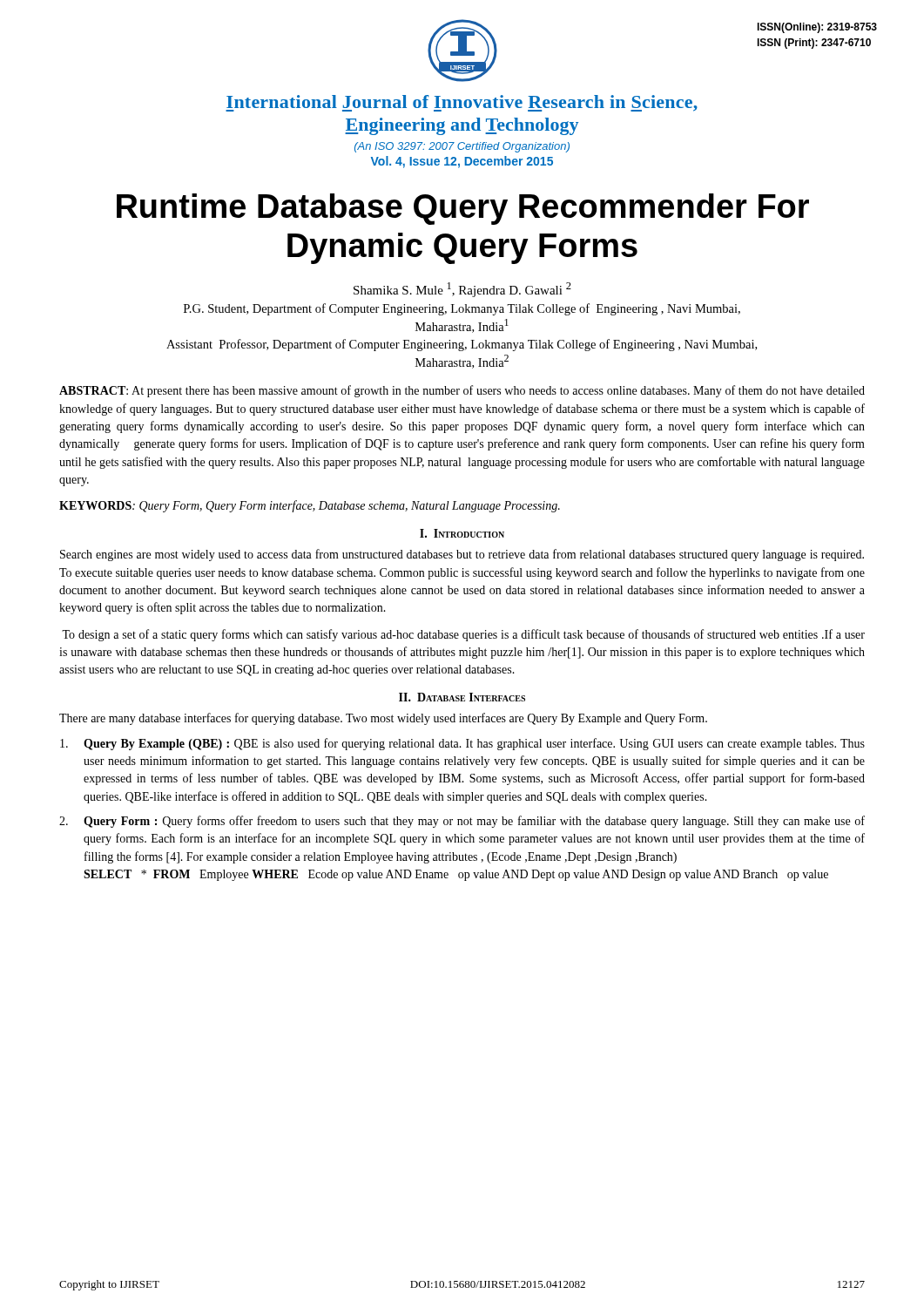The image size is (924, 1307).
Task: Point to the block beginning "There are many database interfaces for querying"
Action: 384,719
